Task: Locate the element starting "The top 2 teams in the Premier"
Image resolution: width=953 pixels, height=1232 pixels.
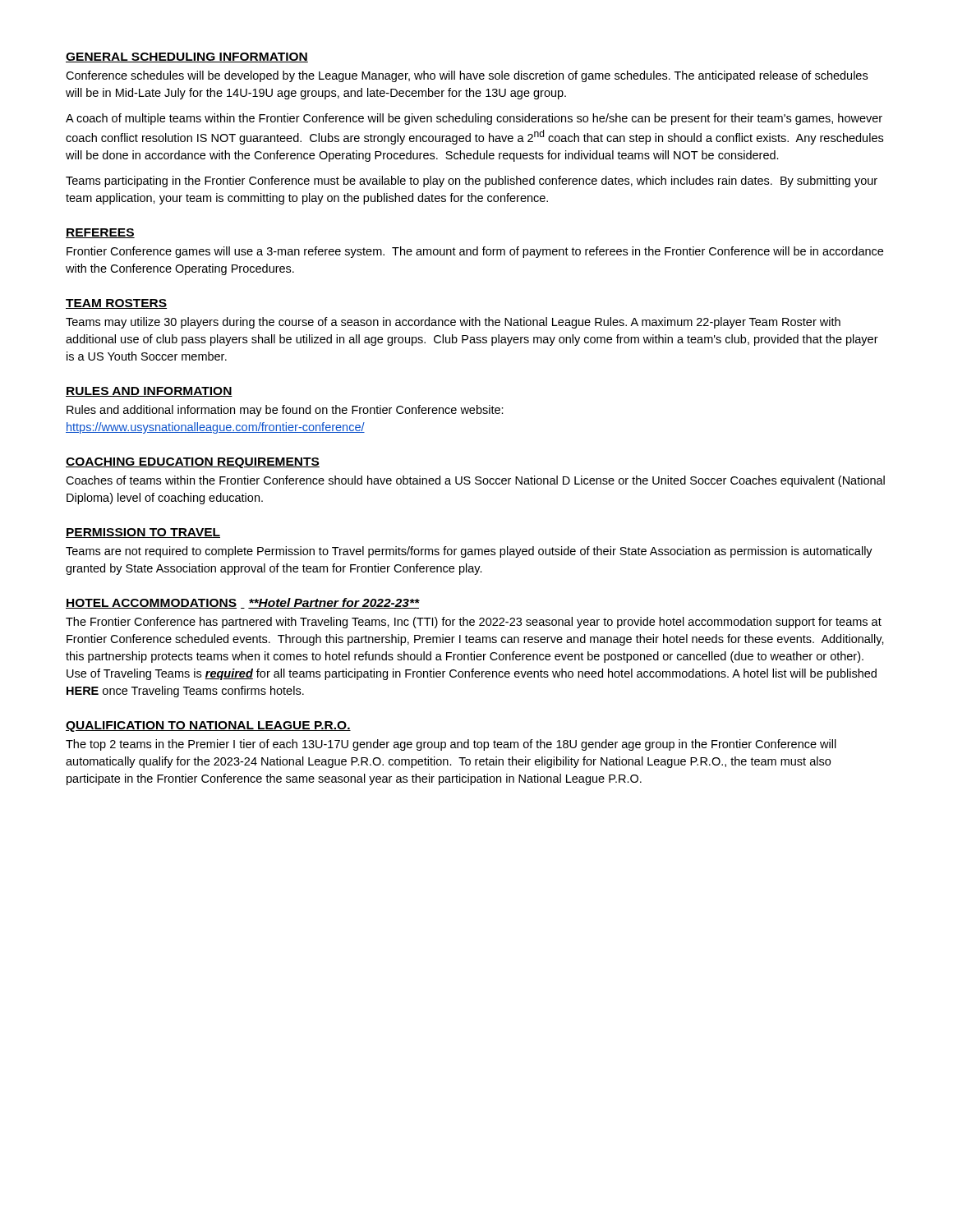Action: pos(451,762)
